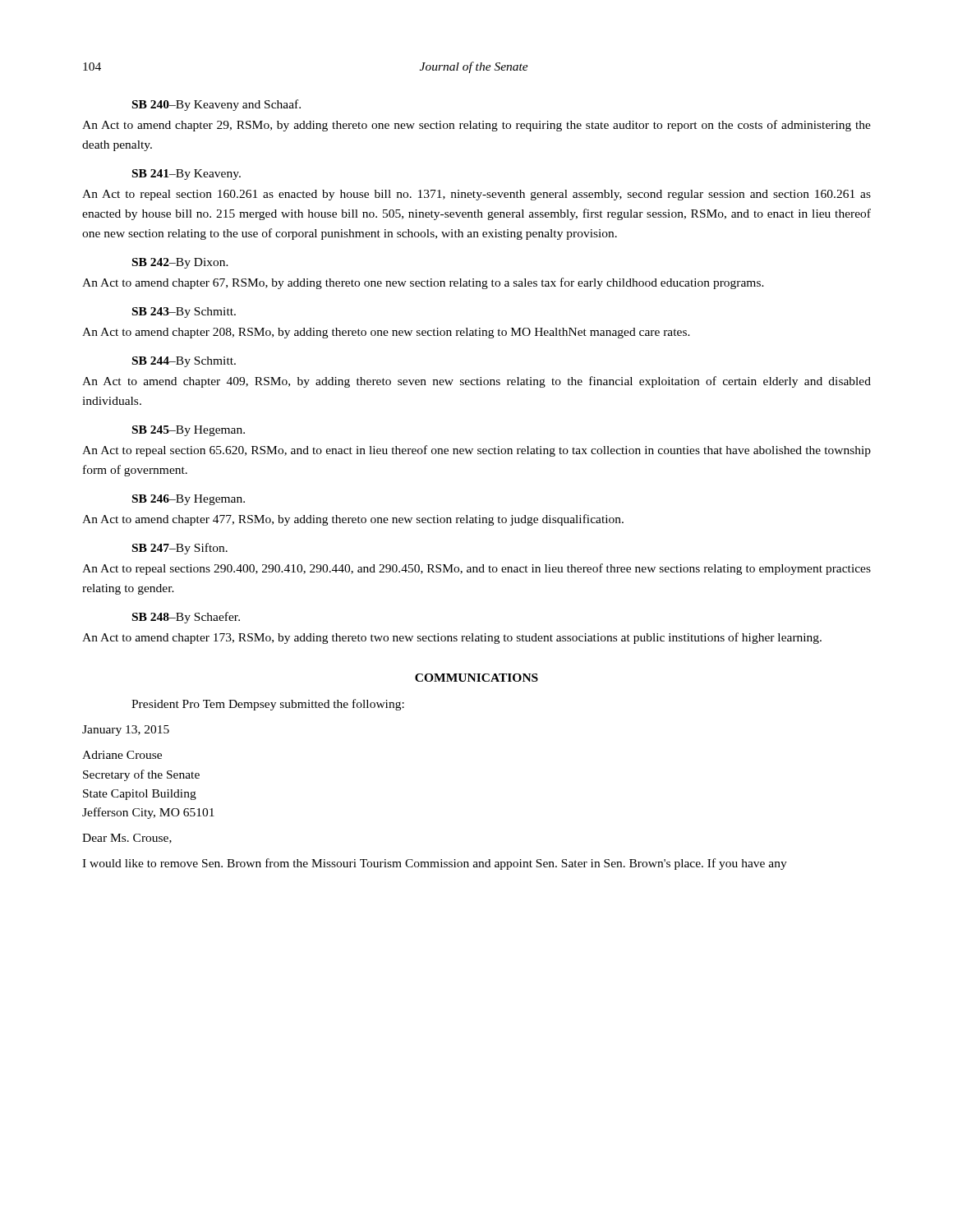Viewport: 953px width, 1232px height.
Task: Locate the block of text that opens with "SB 248–By Schaefer. An Act to amend"
Action: point(476,629)
